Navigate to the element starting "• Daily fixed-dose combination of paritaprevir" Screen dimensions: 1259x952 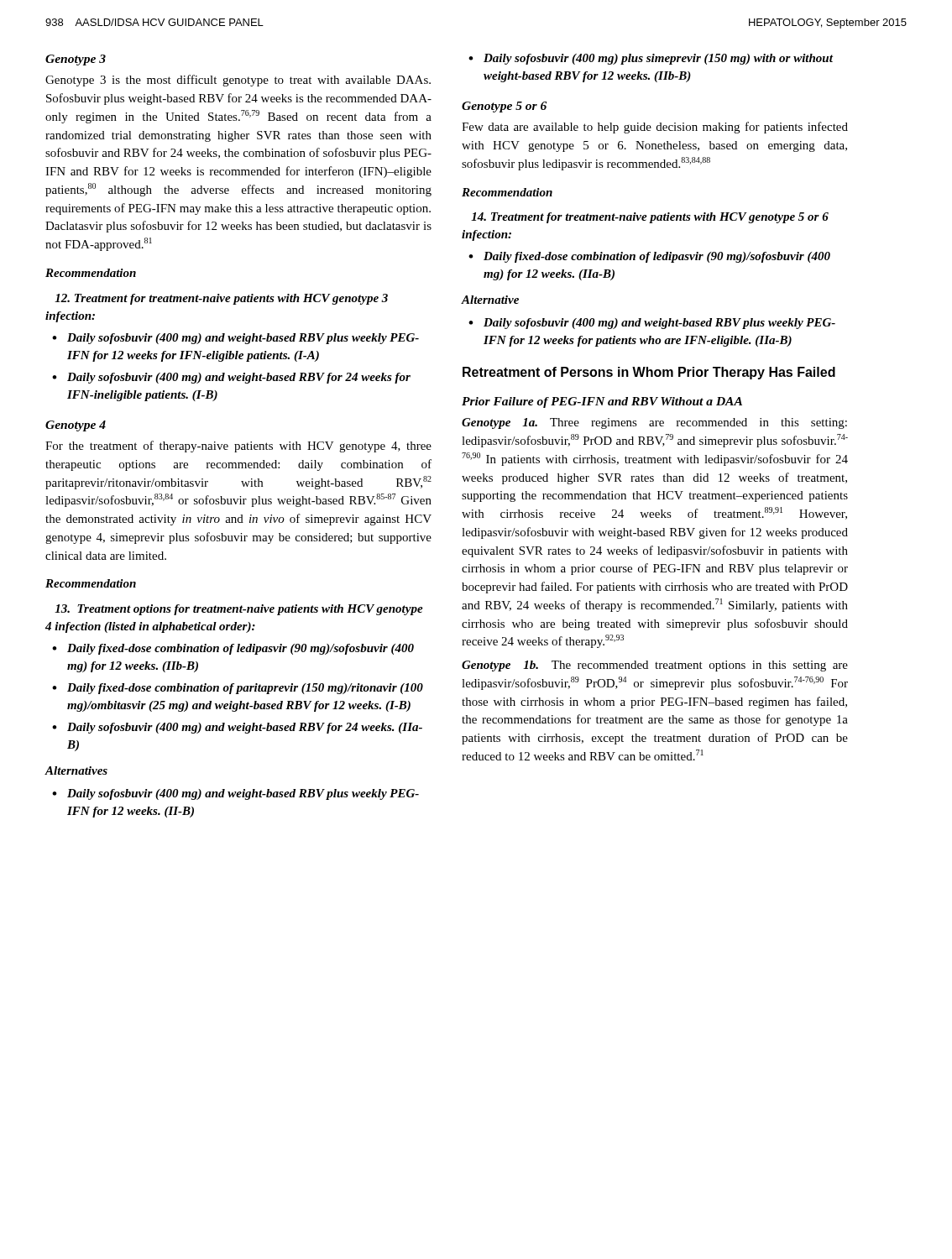[x=242, y=697]
